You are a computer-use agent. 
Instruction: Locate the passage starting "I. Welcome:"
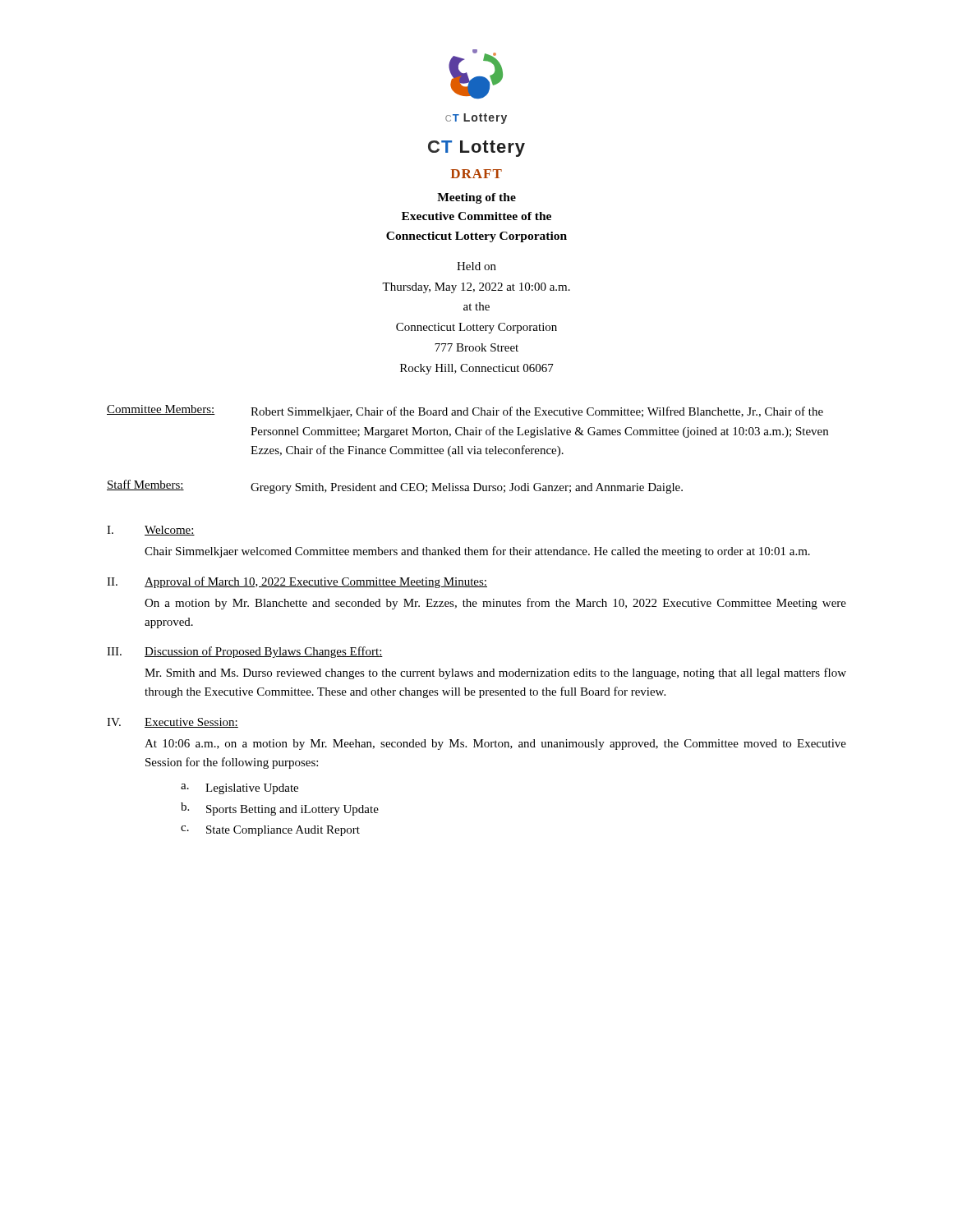[151, 530]
